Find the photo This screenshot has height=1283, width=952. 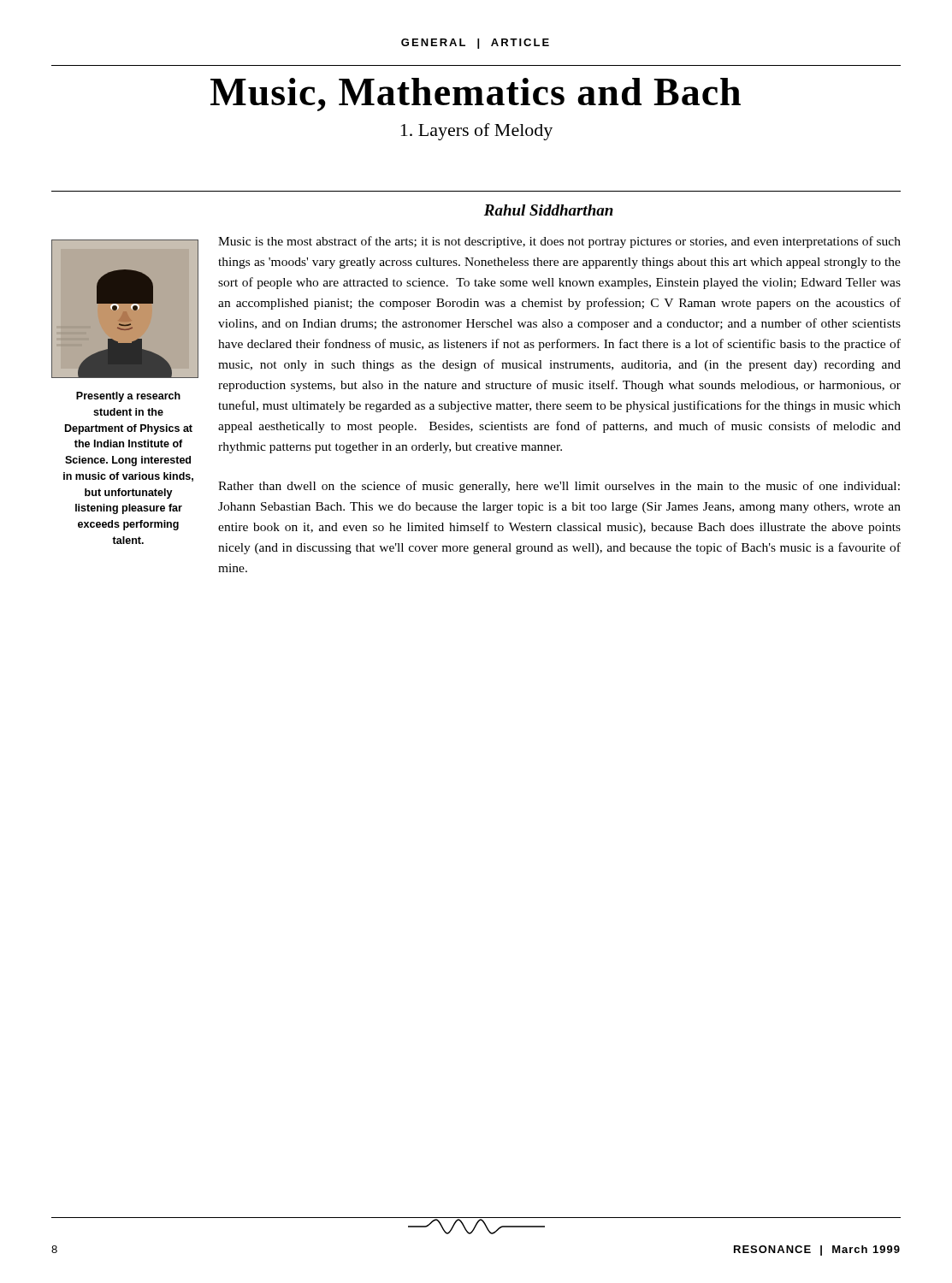pyautogui.click(x=125, y=309)
